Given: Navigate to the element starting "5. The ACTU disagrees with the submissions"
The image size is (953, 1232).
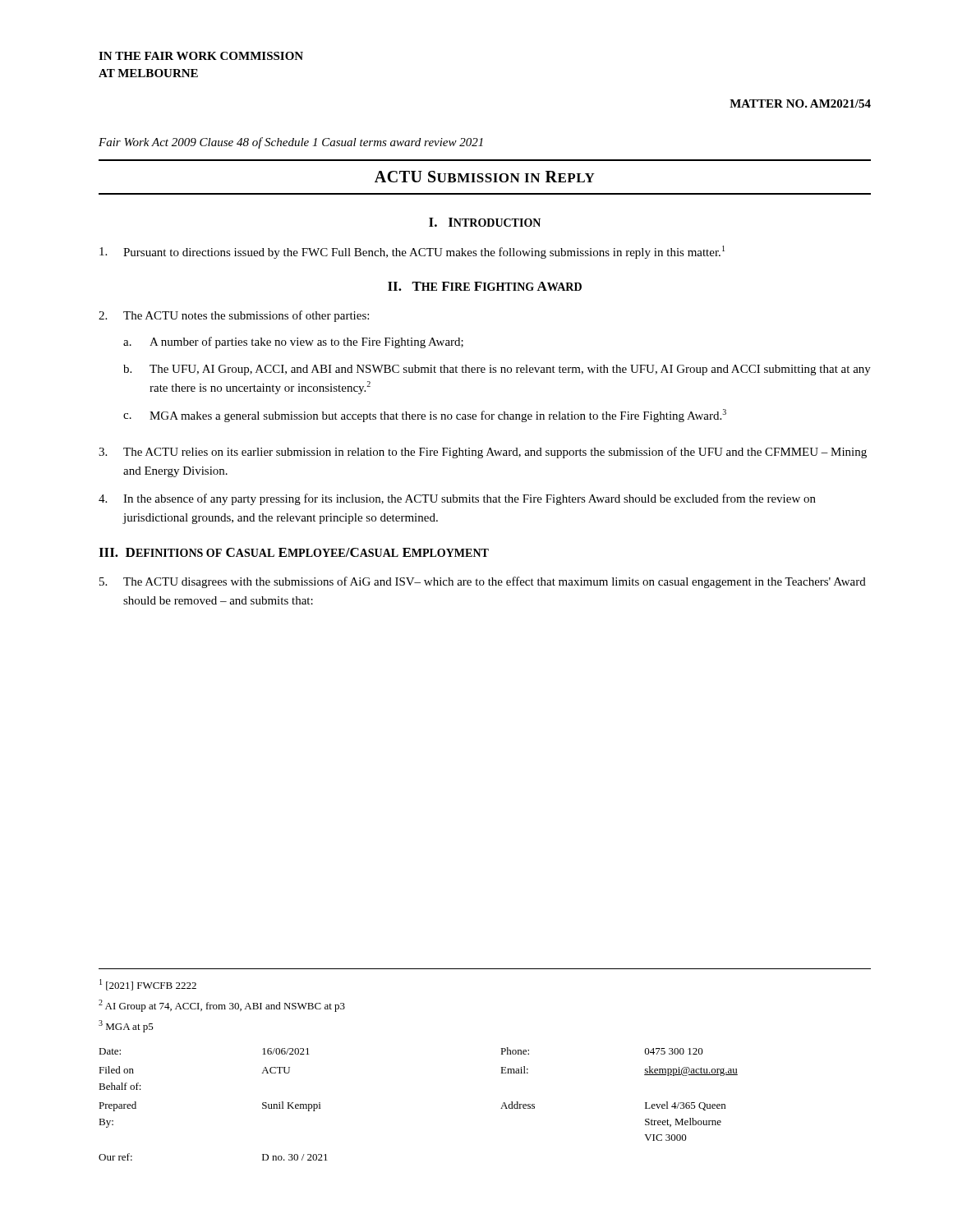Looking at the screenshot, I should point(485,591).
